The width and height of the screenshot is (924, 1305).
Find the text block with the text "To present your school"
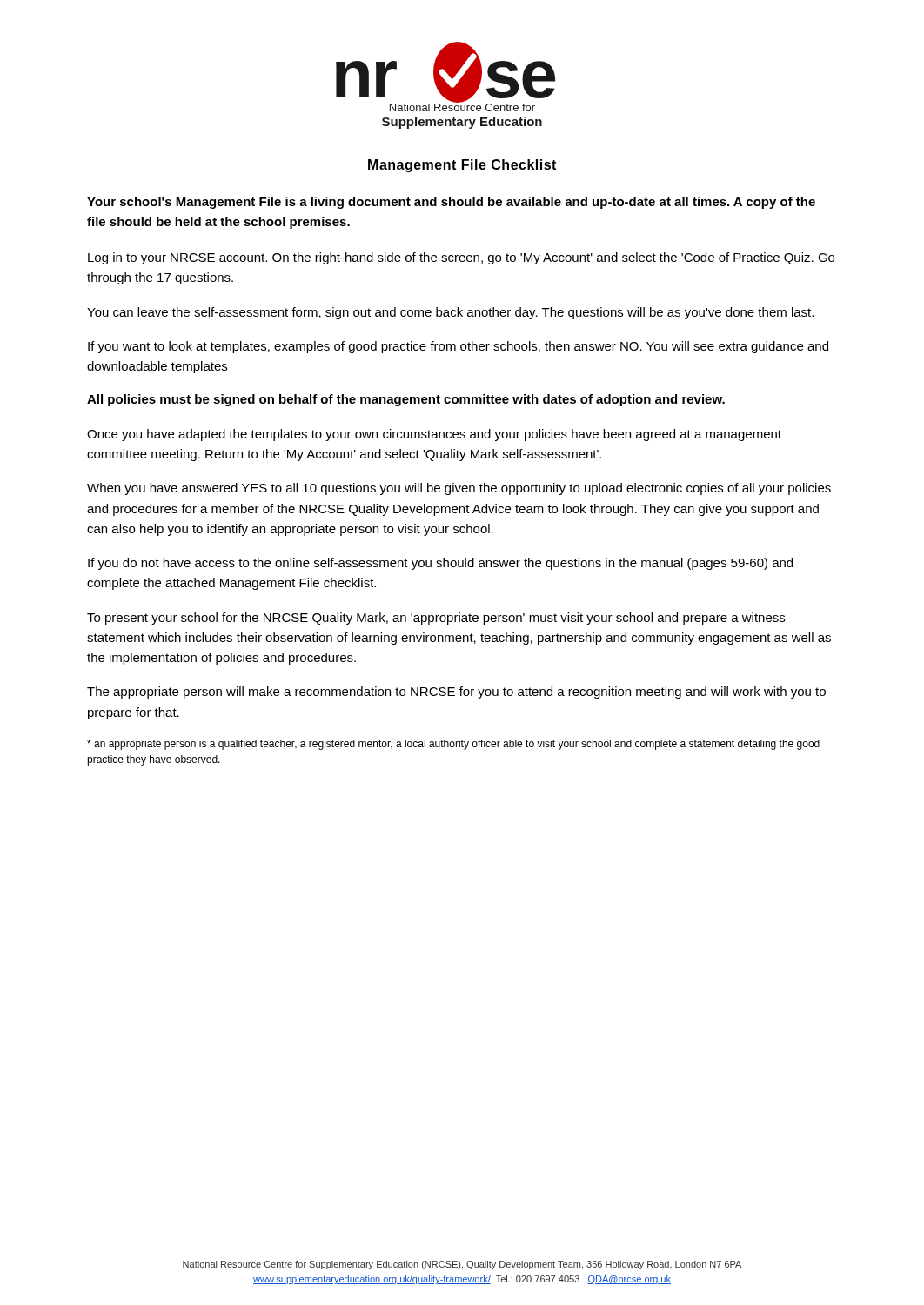[459, 637]
